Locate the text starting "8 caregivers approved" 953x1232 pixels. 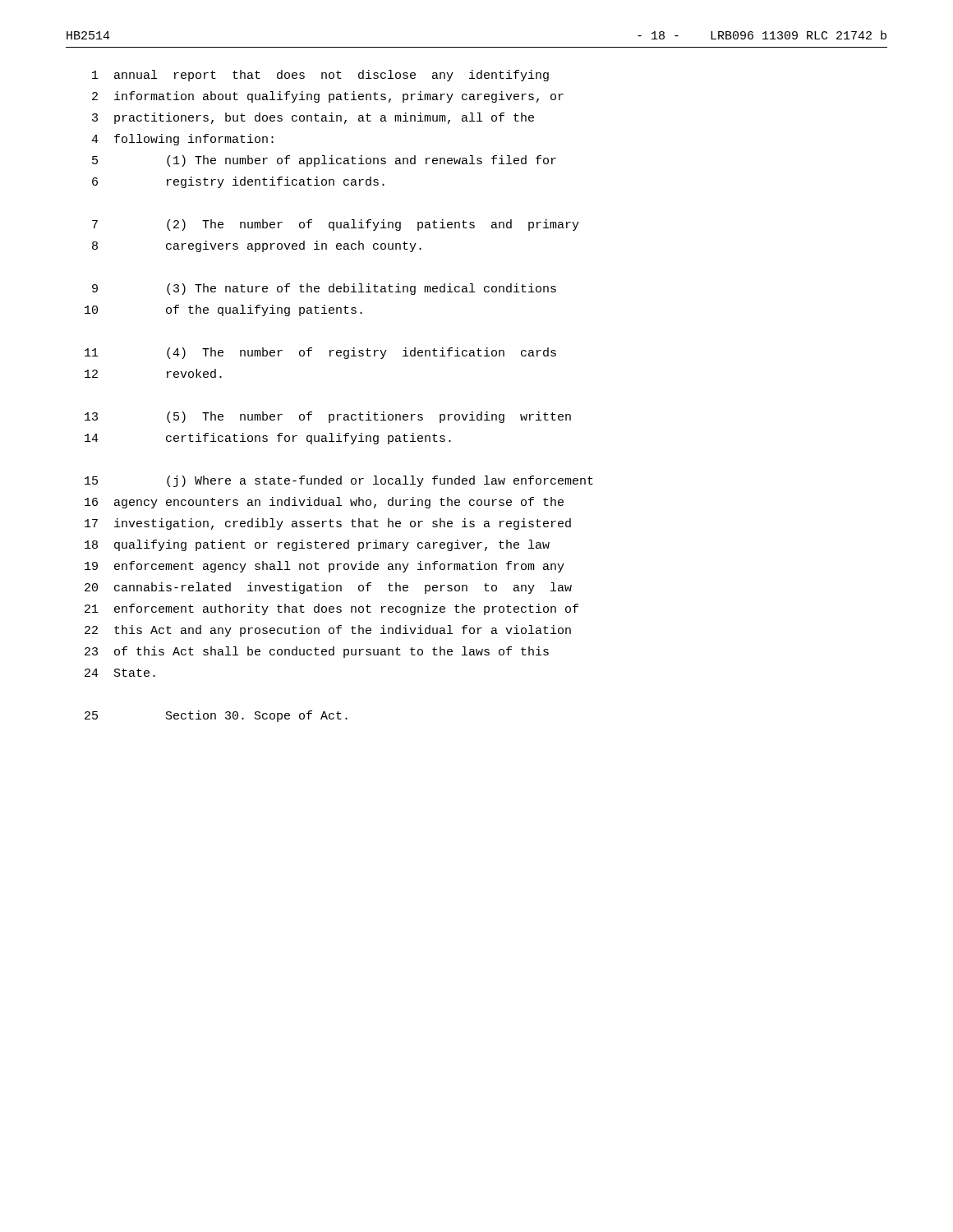257,246
